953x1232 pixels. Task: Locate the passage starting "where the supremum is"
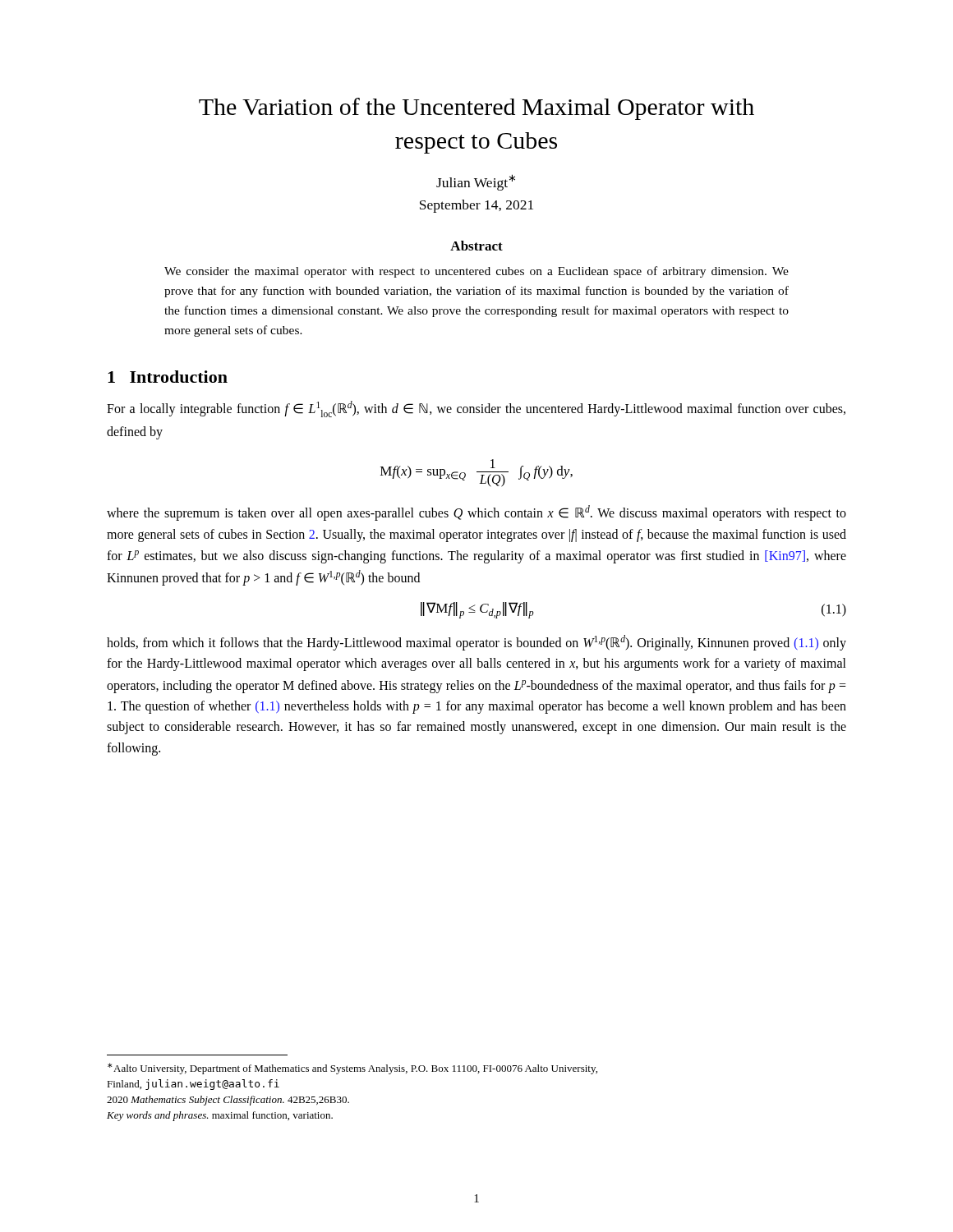click(x=476, y=545)
